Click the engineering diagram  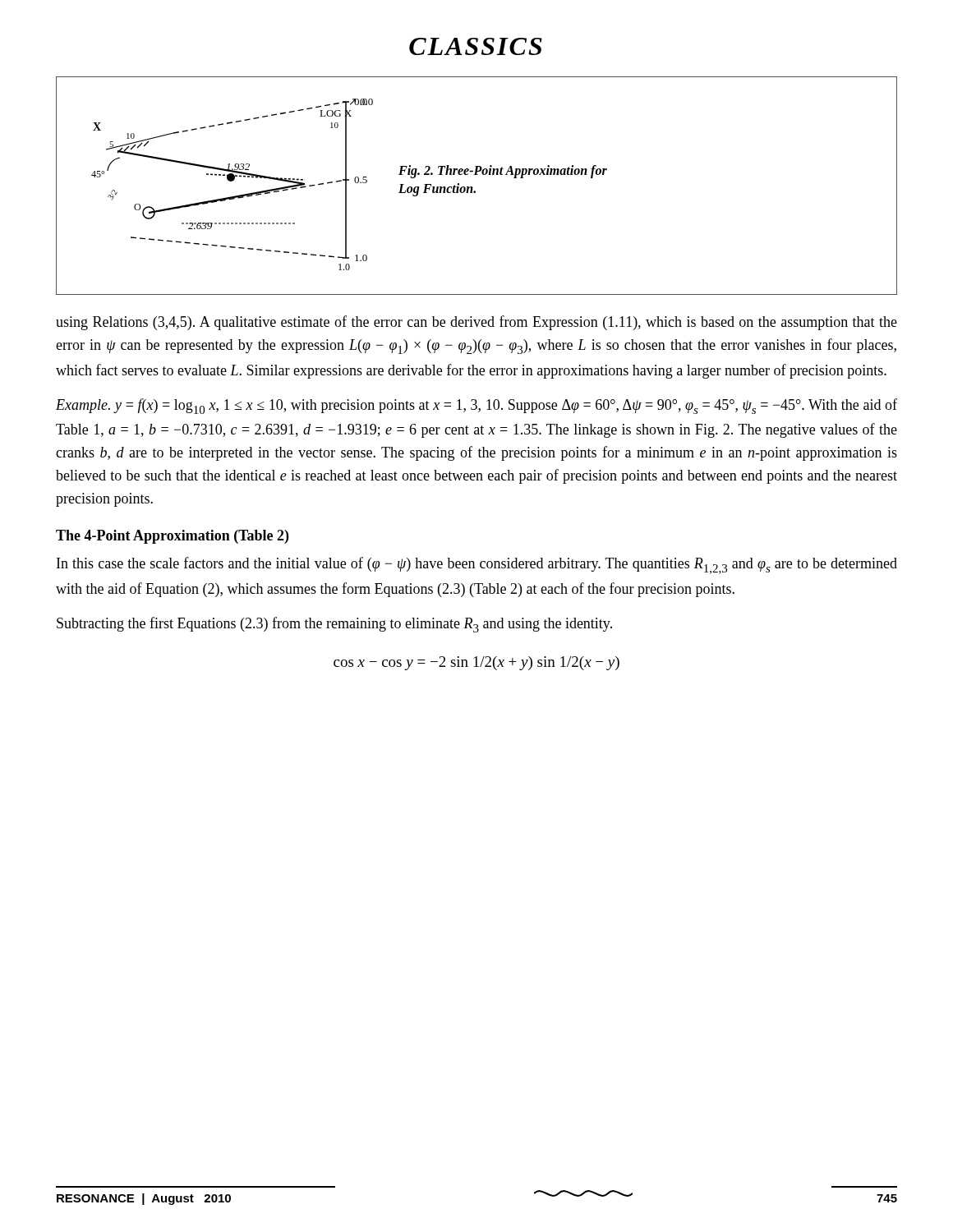tap(223, 180)
